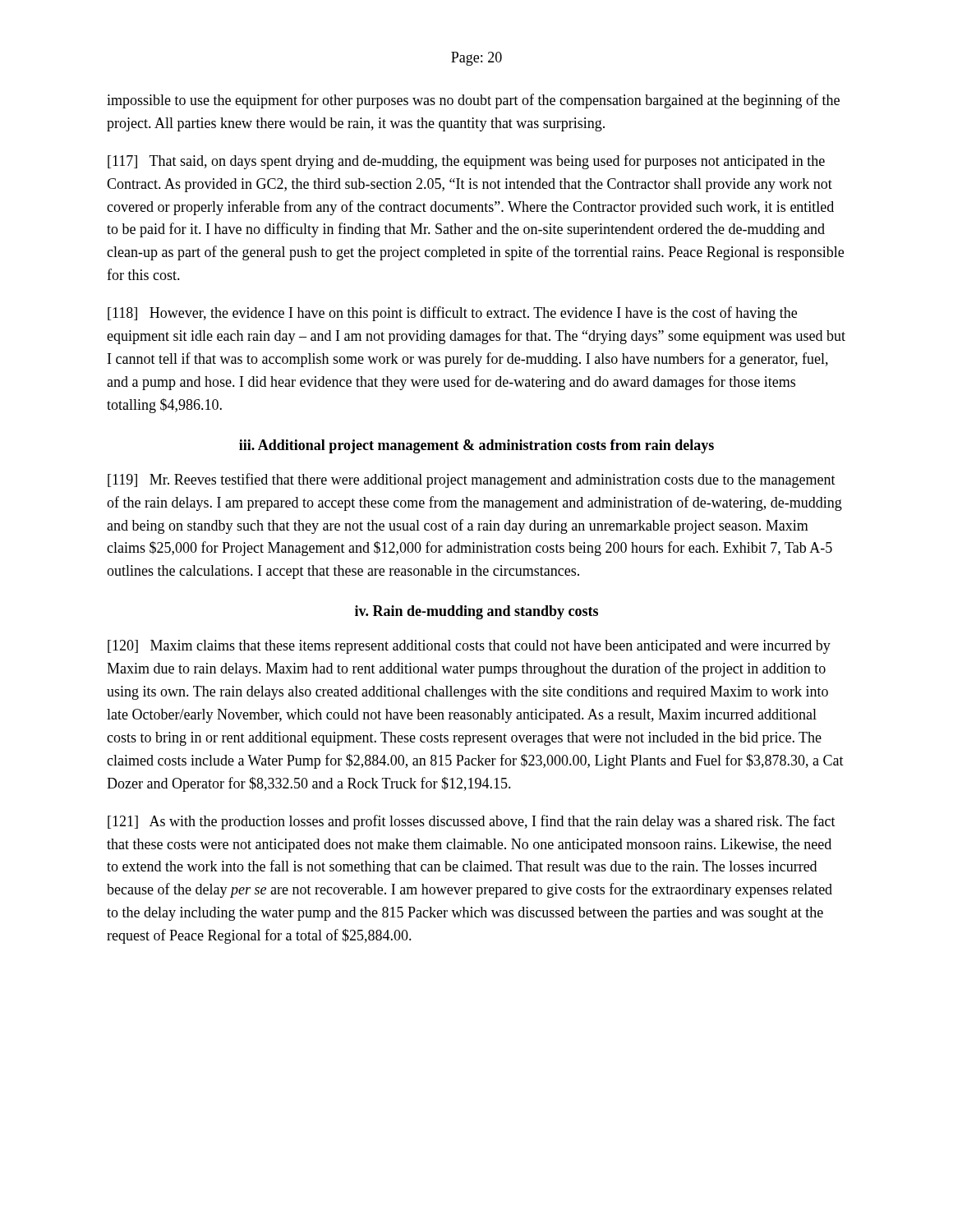The height and width of the screenshot is (1232, 953).
Task: Select the section header with the text "iii. Additional project management & administration costs from"
Action: tap(476, 445)
